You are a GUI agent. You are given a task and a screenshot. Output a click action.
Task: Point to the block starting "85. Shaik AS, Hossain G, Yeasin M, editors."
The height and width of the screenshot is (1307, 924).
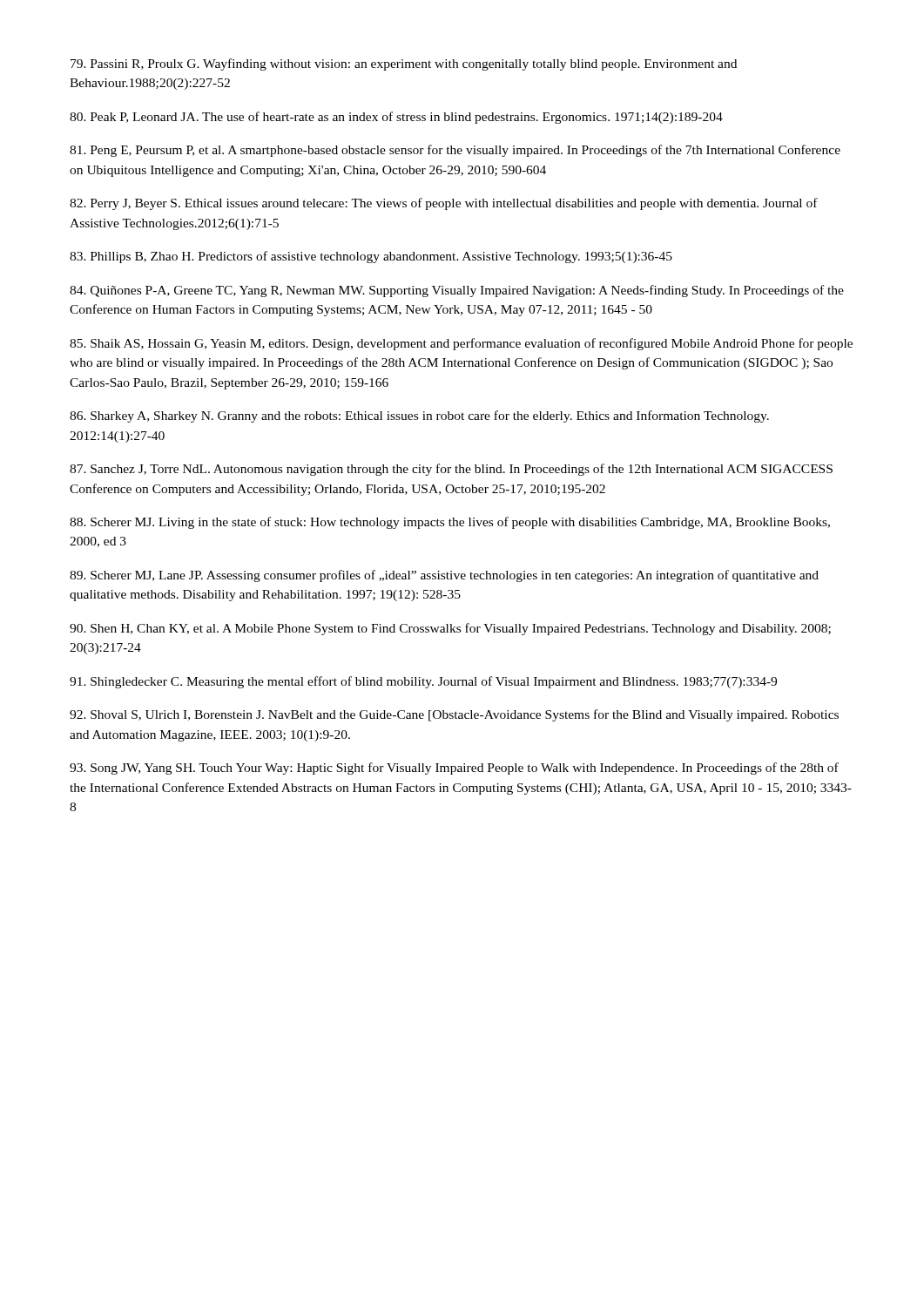coord(461,362)
